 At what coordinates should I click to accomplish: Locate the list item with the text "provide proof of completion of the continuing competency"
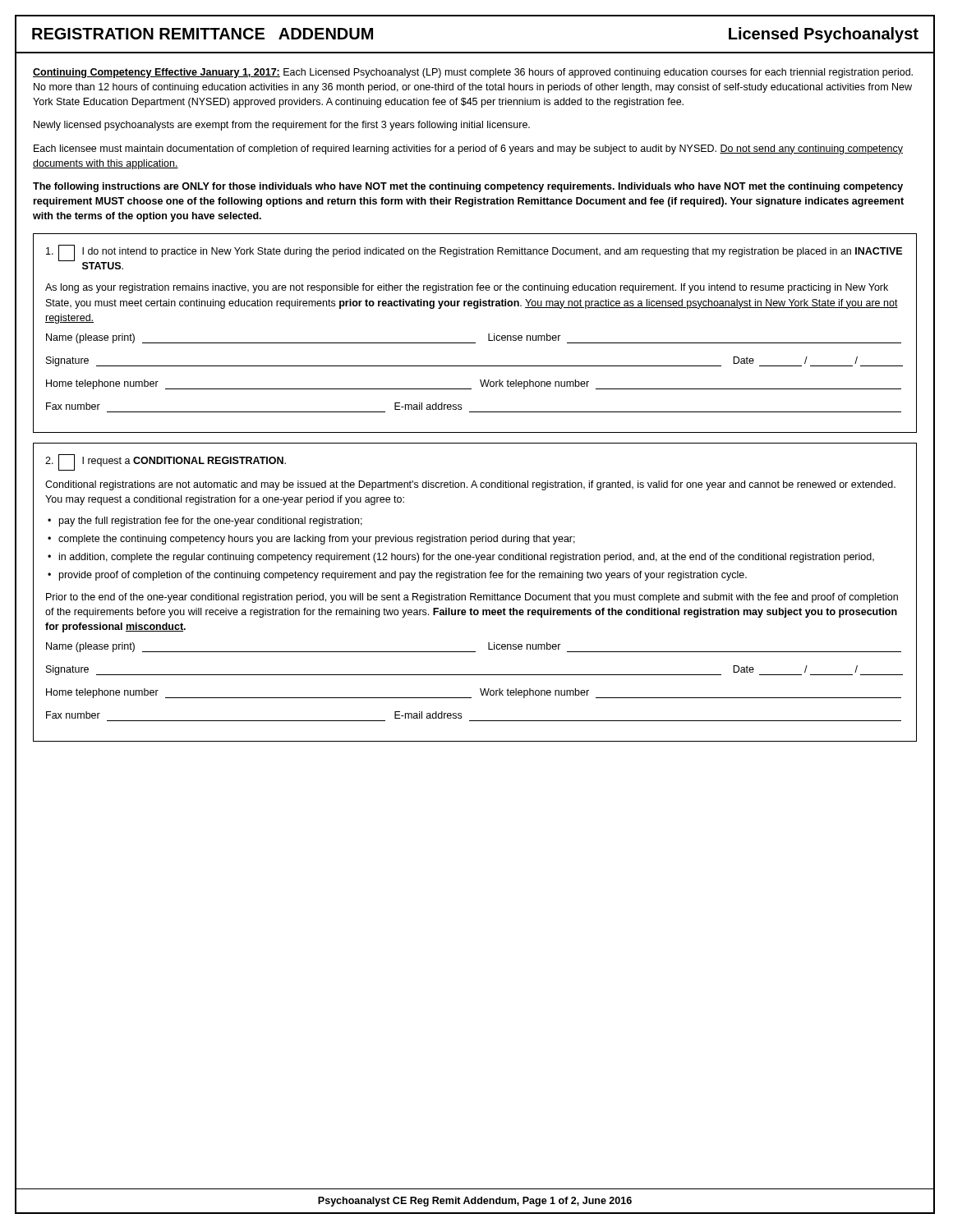click(403, 575)
